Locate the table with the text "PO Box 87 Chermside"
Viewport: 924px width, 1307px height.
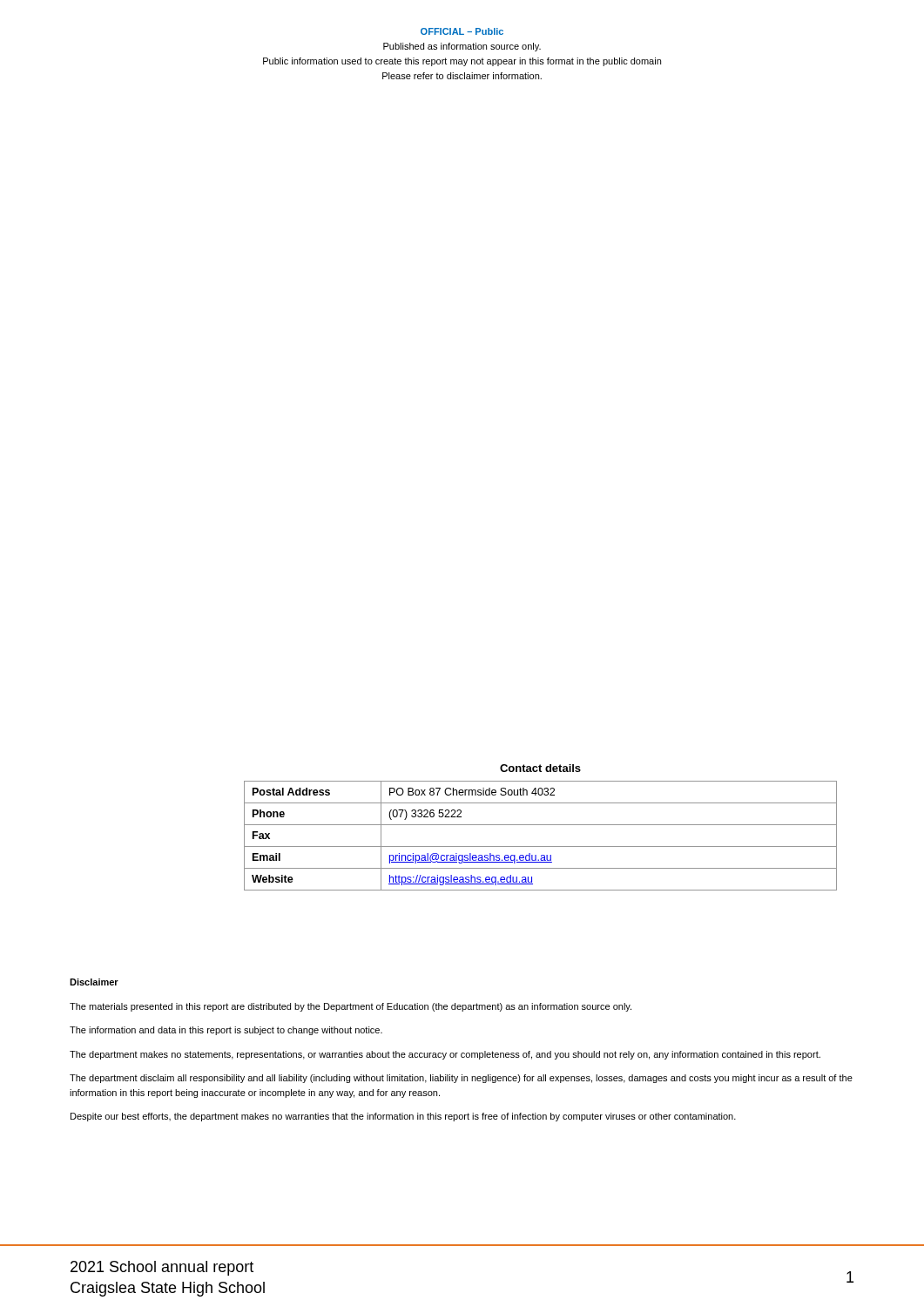[x=540, y=836]
